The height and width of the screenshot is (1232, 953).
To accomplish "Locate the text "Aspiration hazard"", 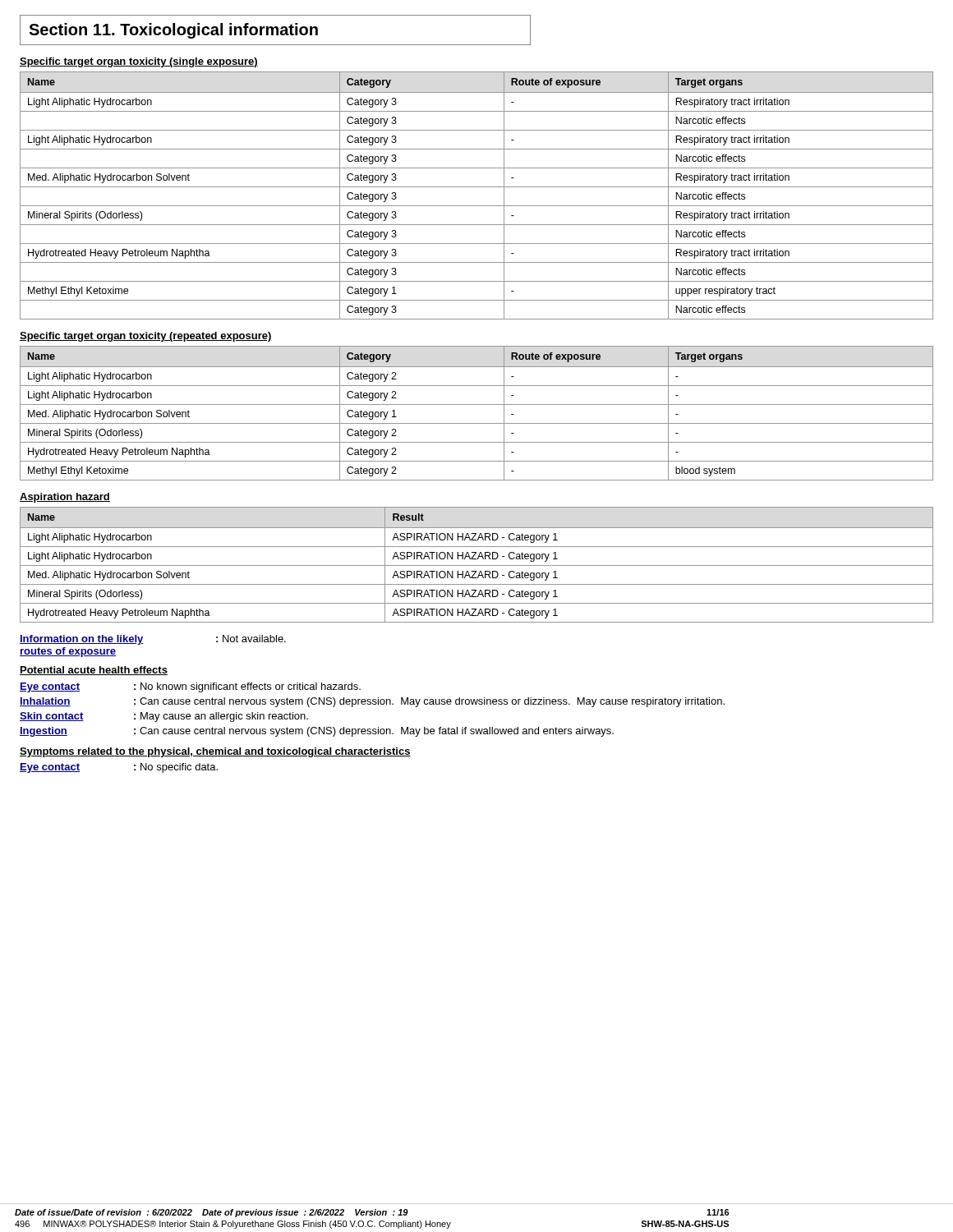I will [65, 496].
